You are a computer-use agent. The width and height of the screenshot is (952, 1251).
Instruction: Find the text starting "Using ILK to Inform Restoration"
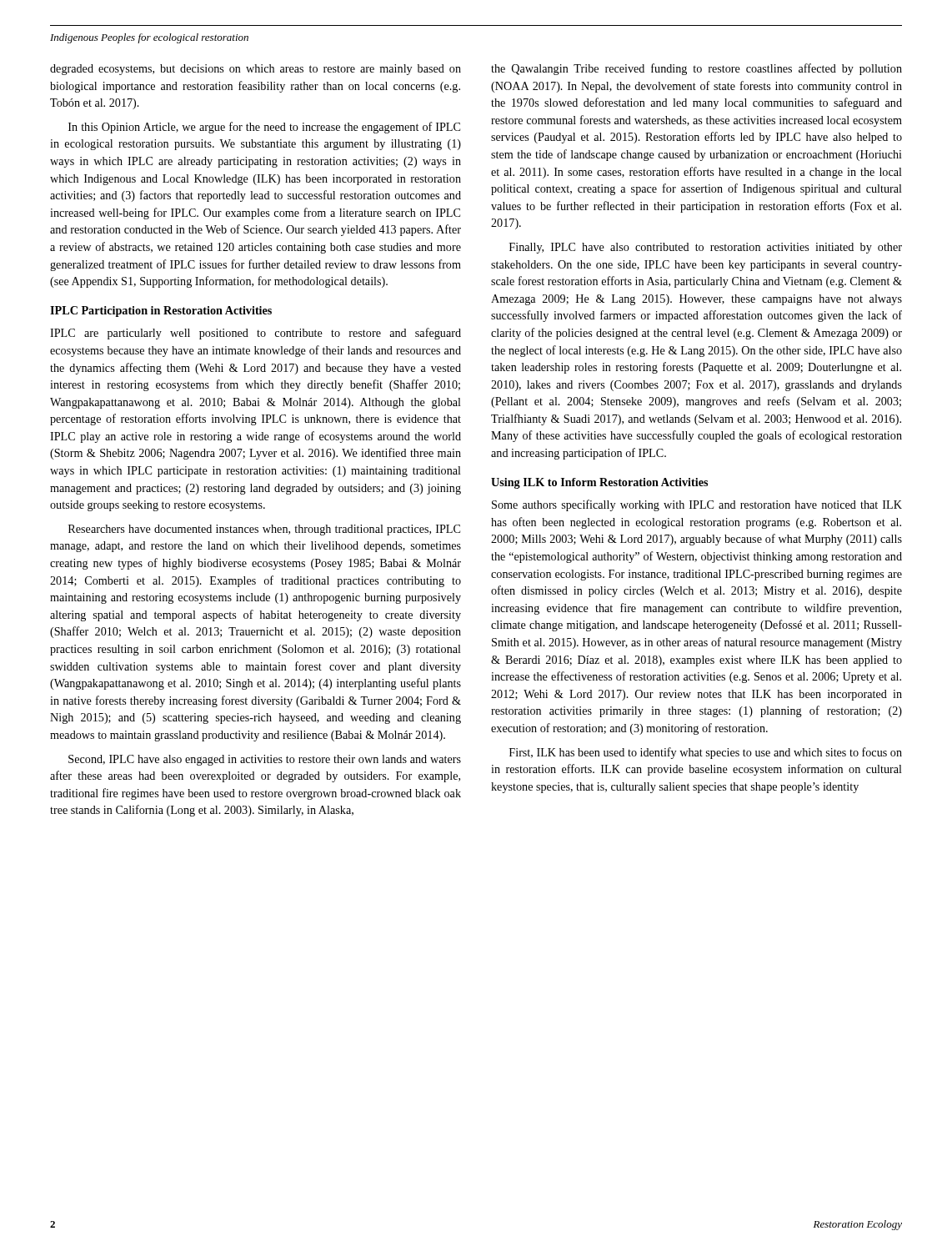coord(600,482)
